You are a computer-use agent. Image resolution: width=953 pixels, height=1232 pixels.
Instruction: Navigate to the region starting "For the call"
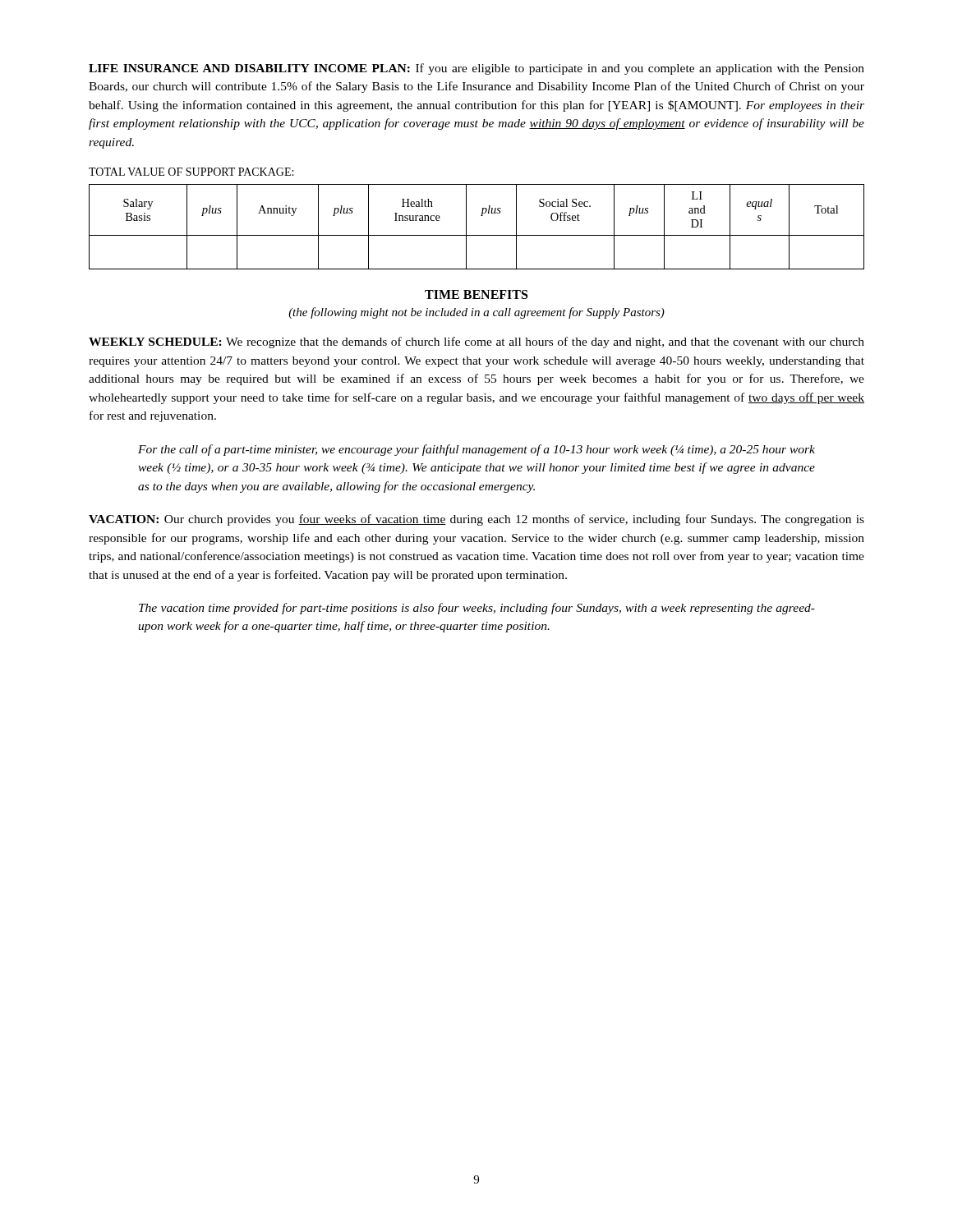coord(476,468)
